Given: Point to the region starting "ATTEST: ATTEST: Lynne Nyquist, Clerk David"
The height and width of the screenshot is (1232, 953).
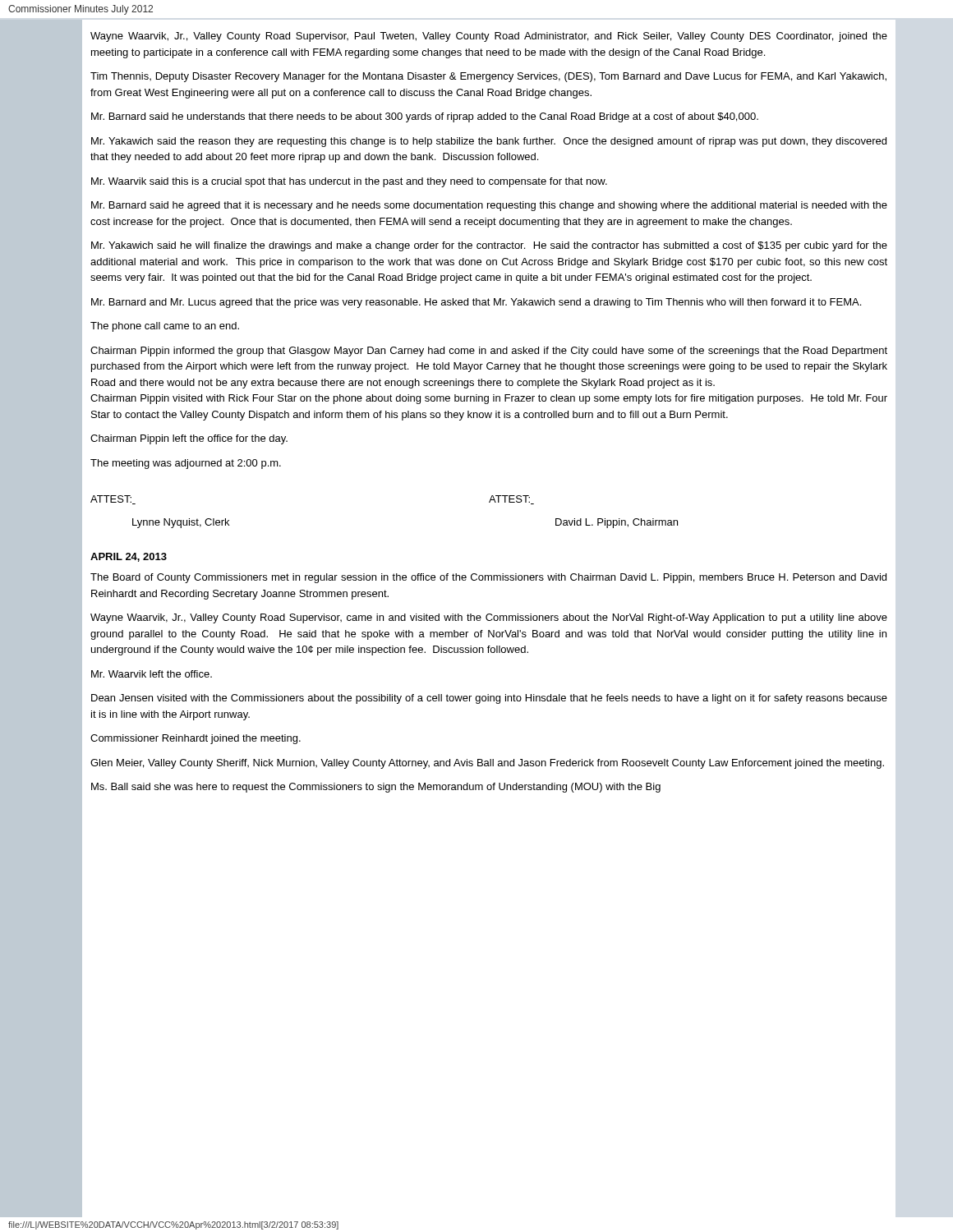Looking at the screenshot, I should pyautogui.click(x=489, y=511).
